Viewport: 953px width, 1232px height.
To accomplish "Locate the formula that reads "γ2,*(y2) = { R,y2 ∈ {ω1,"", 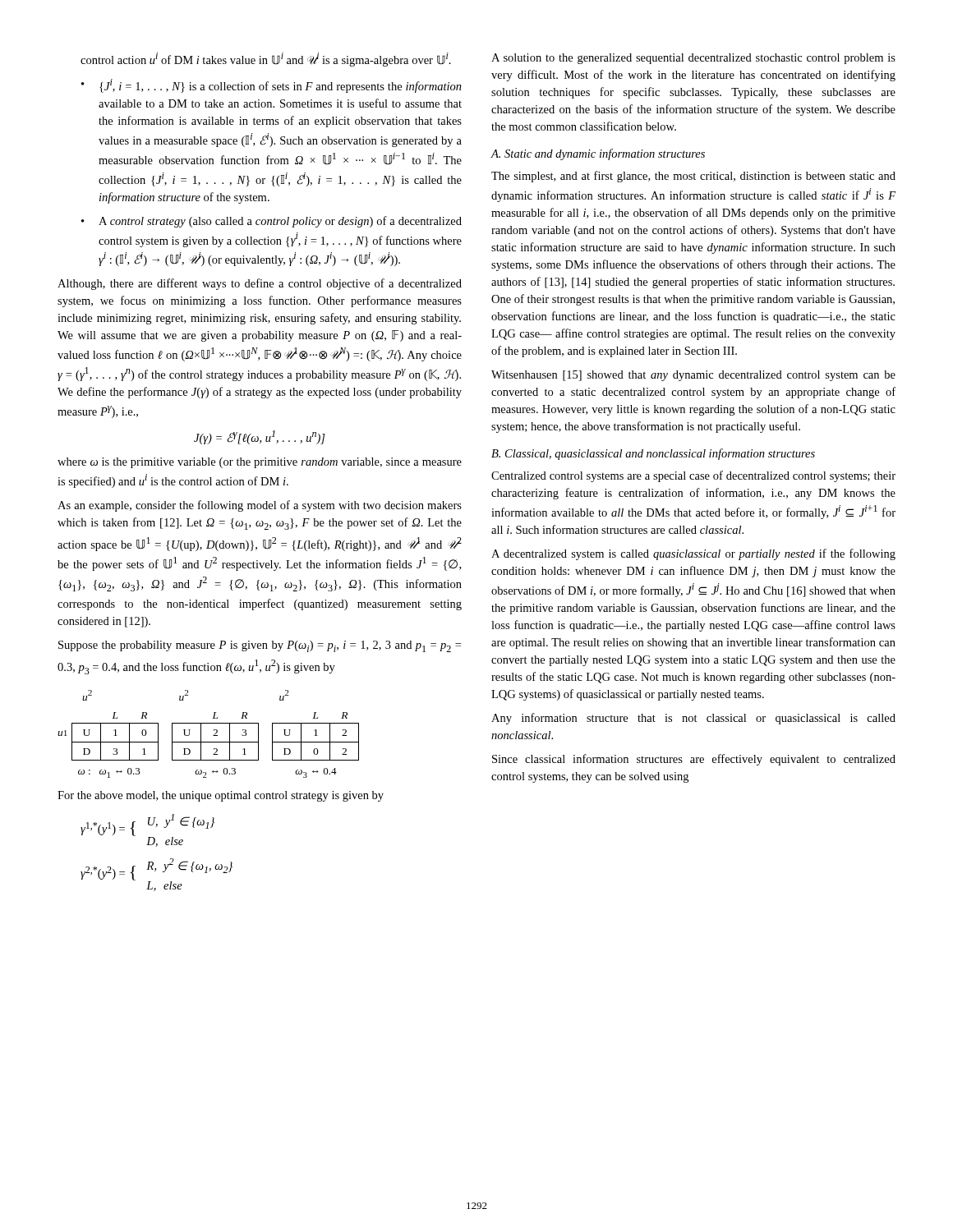I will click(x=158, y=875).
